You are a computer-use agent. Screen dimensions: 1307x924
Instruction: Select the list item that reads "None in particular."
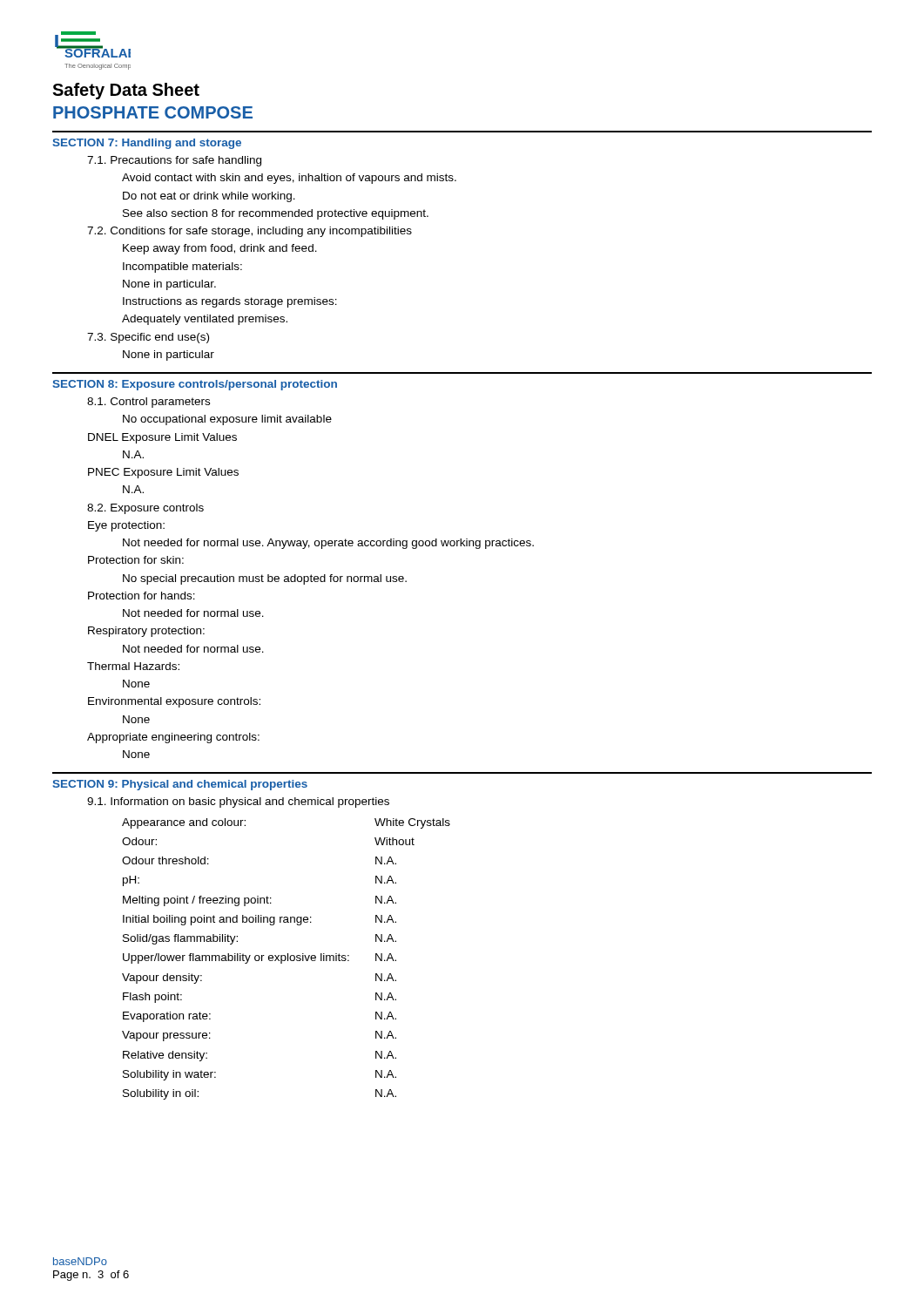point(169,283)
